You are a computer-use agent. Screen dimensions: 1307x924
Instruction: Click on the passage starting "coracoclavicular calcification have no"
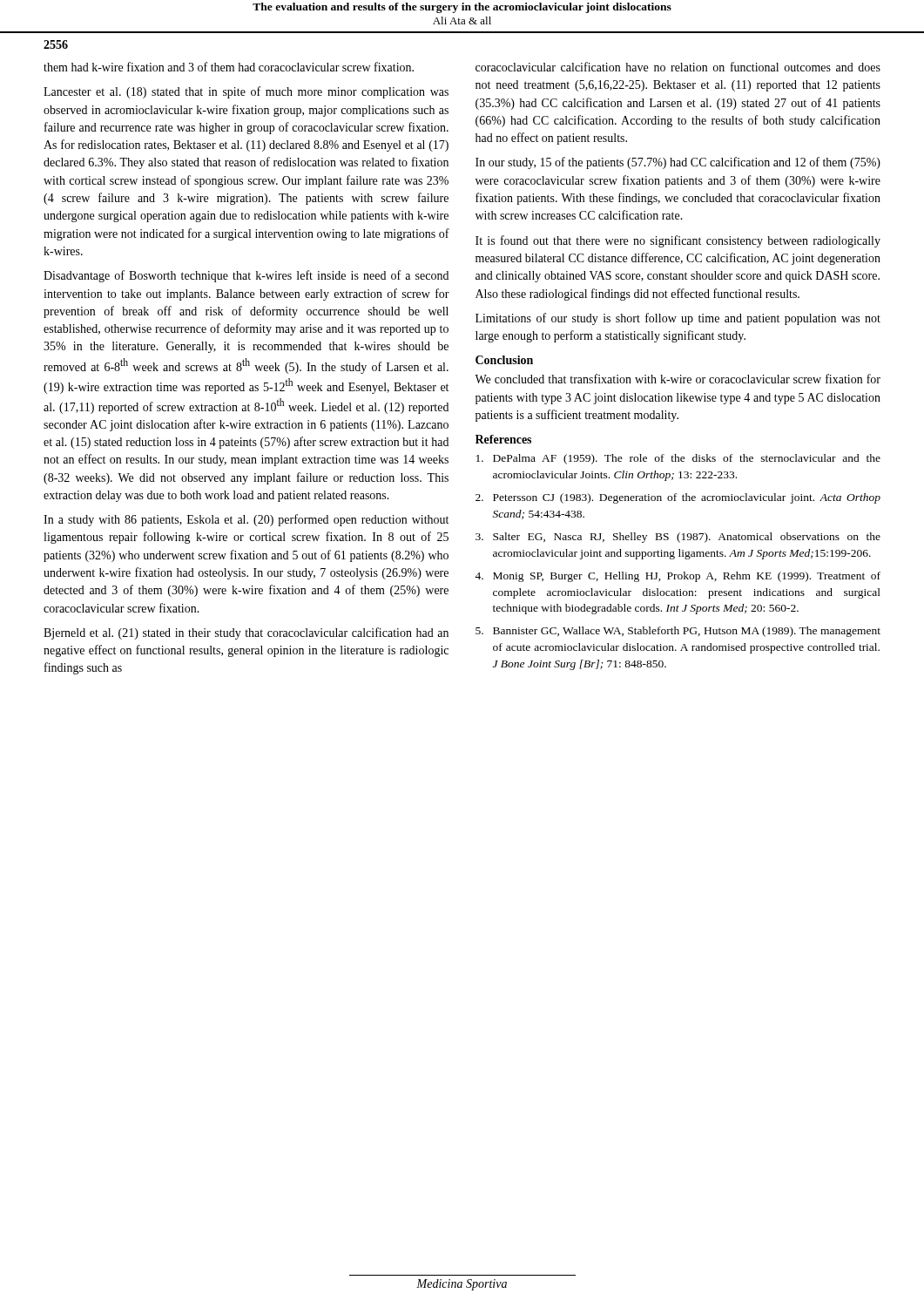coord(678,202)
